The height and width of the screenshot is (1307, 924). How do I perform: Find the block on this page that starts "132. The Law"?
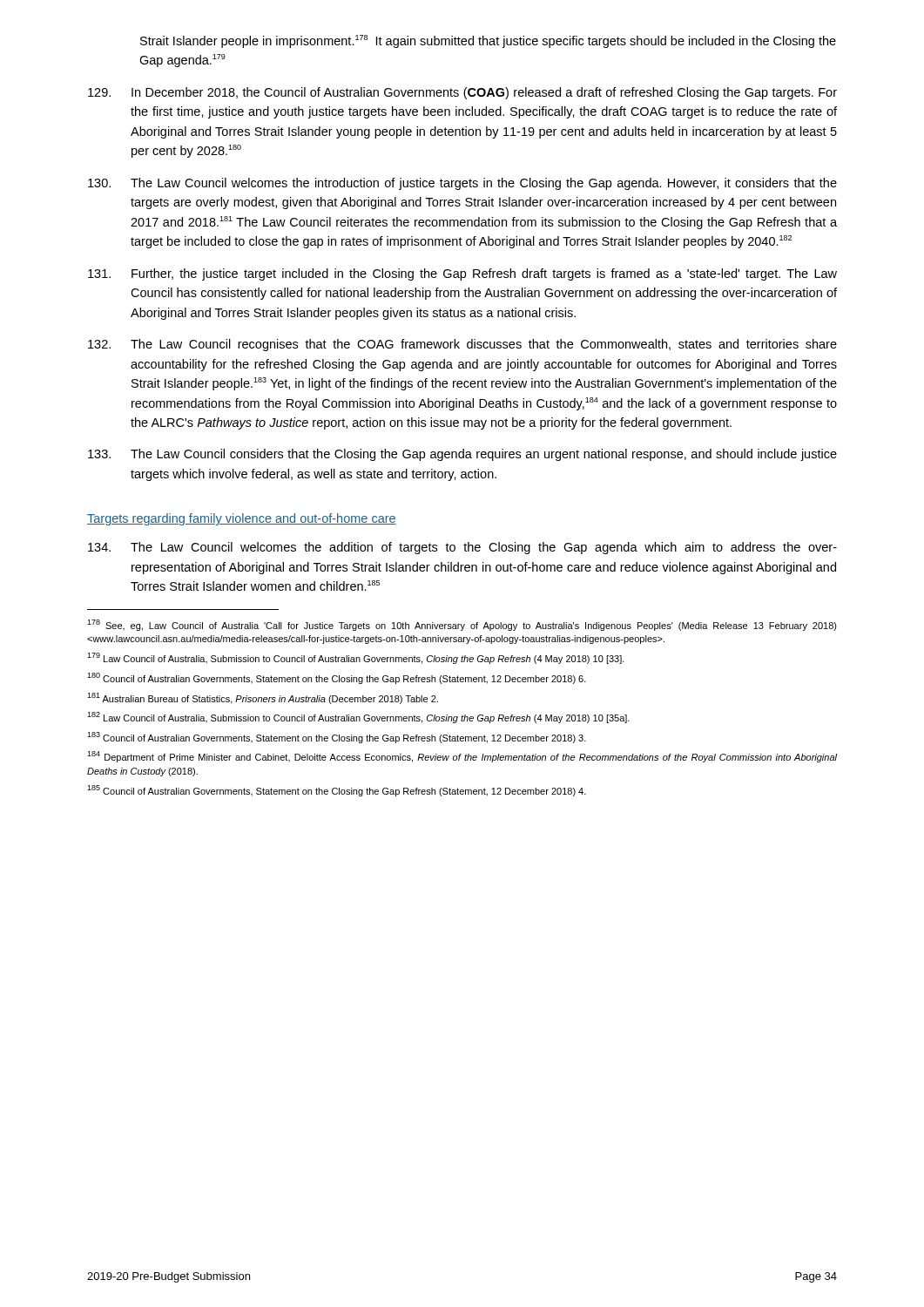(462, 384)
